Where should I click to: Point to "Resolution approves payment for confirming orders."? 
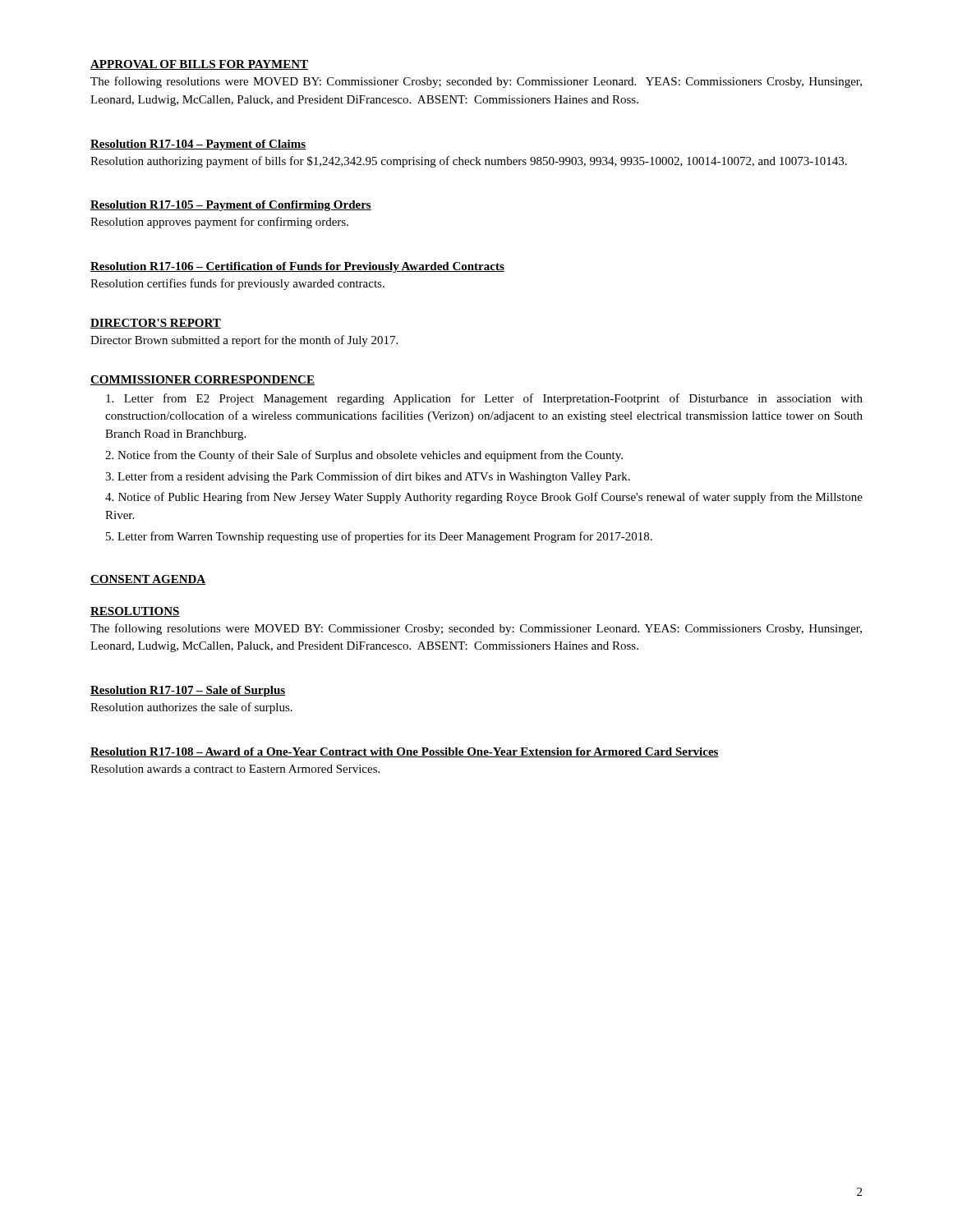pyautogui.click(x=220, y=222)
